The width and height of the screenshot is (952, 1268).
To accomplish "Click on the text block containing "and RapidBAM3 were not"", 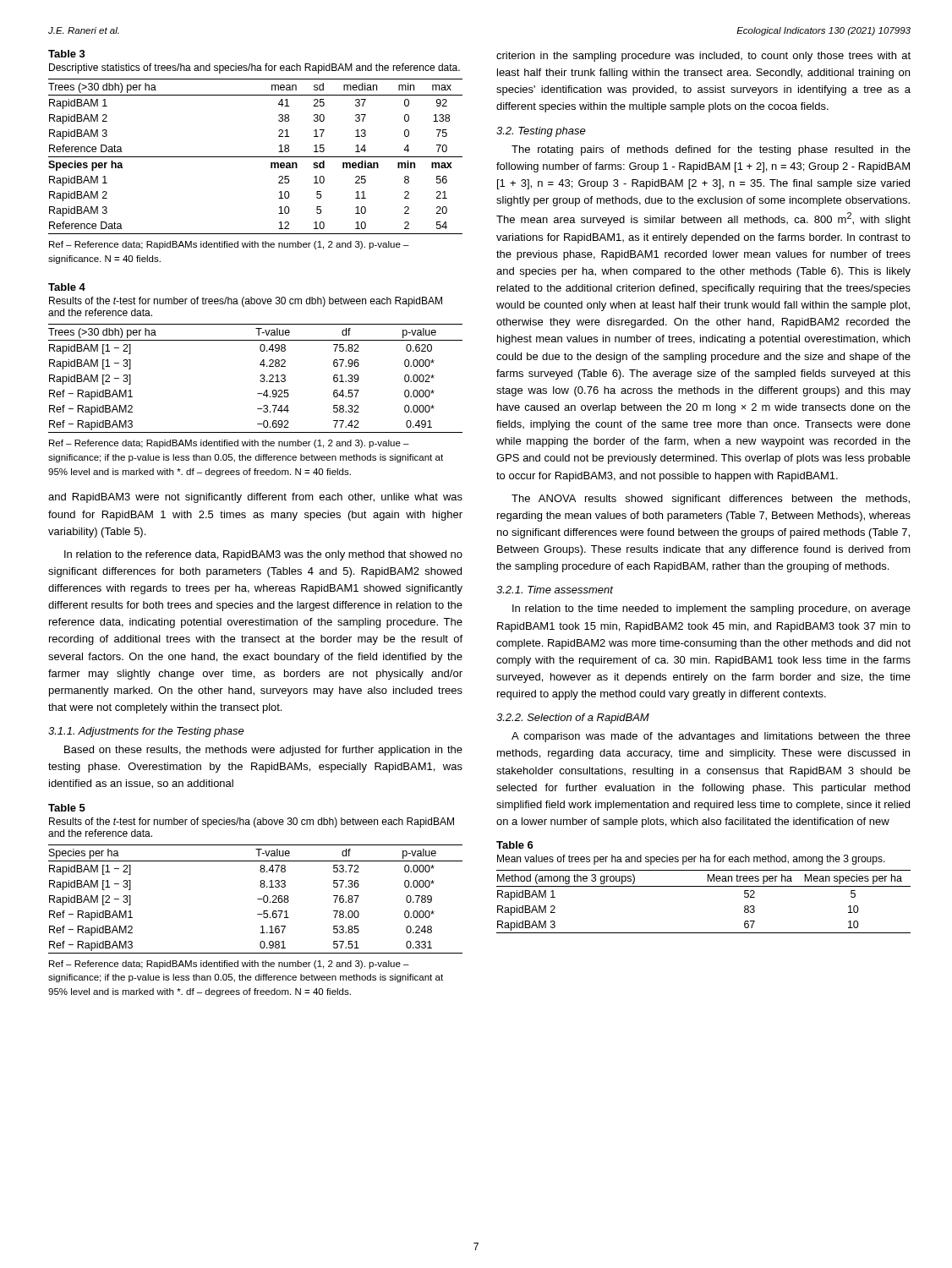I will pos(255,603).
